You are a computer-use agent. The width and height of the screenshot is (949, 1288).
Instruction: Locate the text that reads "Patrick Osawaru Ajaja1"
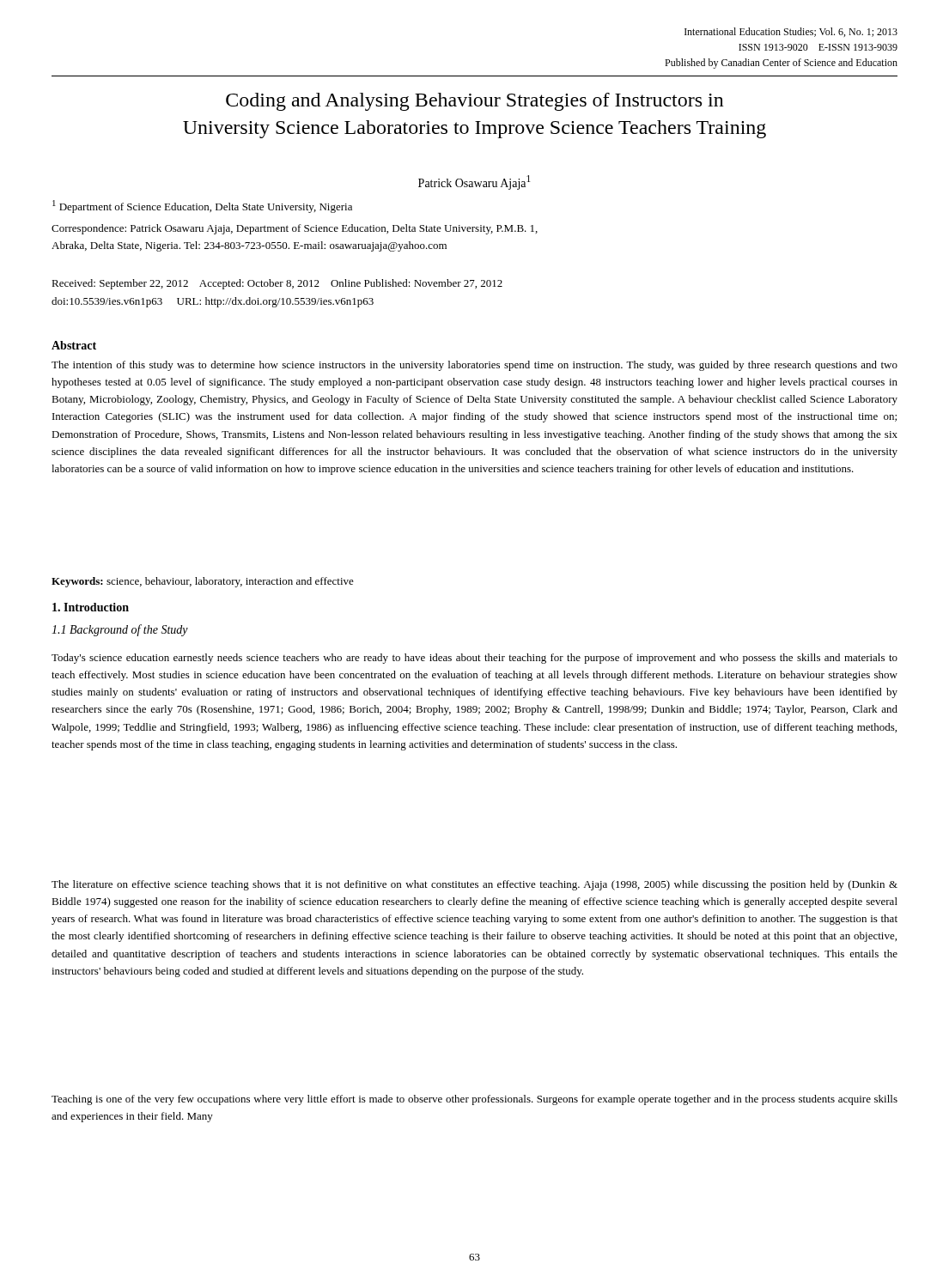coord(474,181)
